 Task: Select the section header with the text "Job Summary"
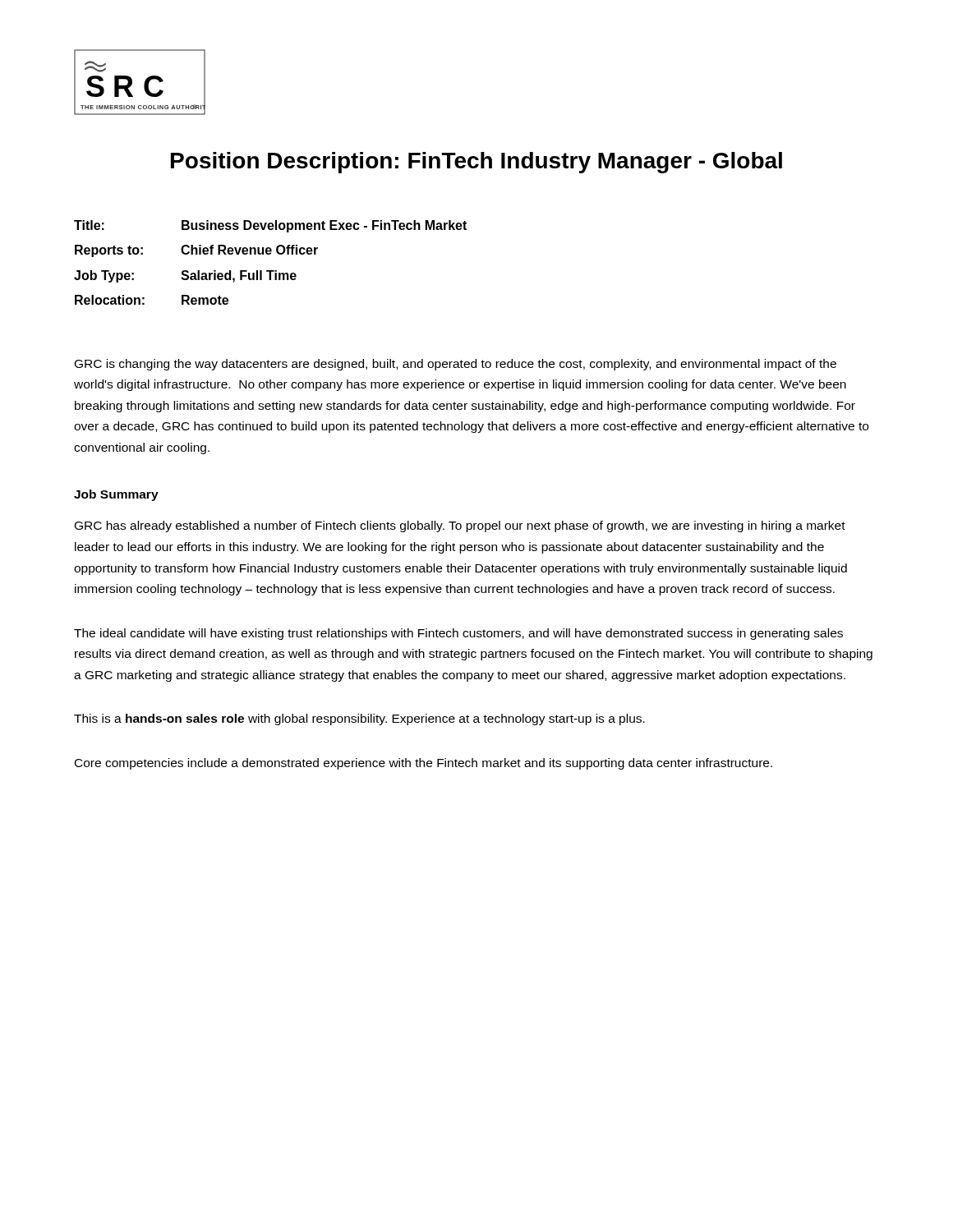116,494
